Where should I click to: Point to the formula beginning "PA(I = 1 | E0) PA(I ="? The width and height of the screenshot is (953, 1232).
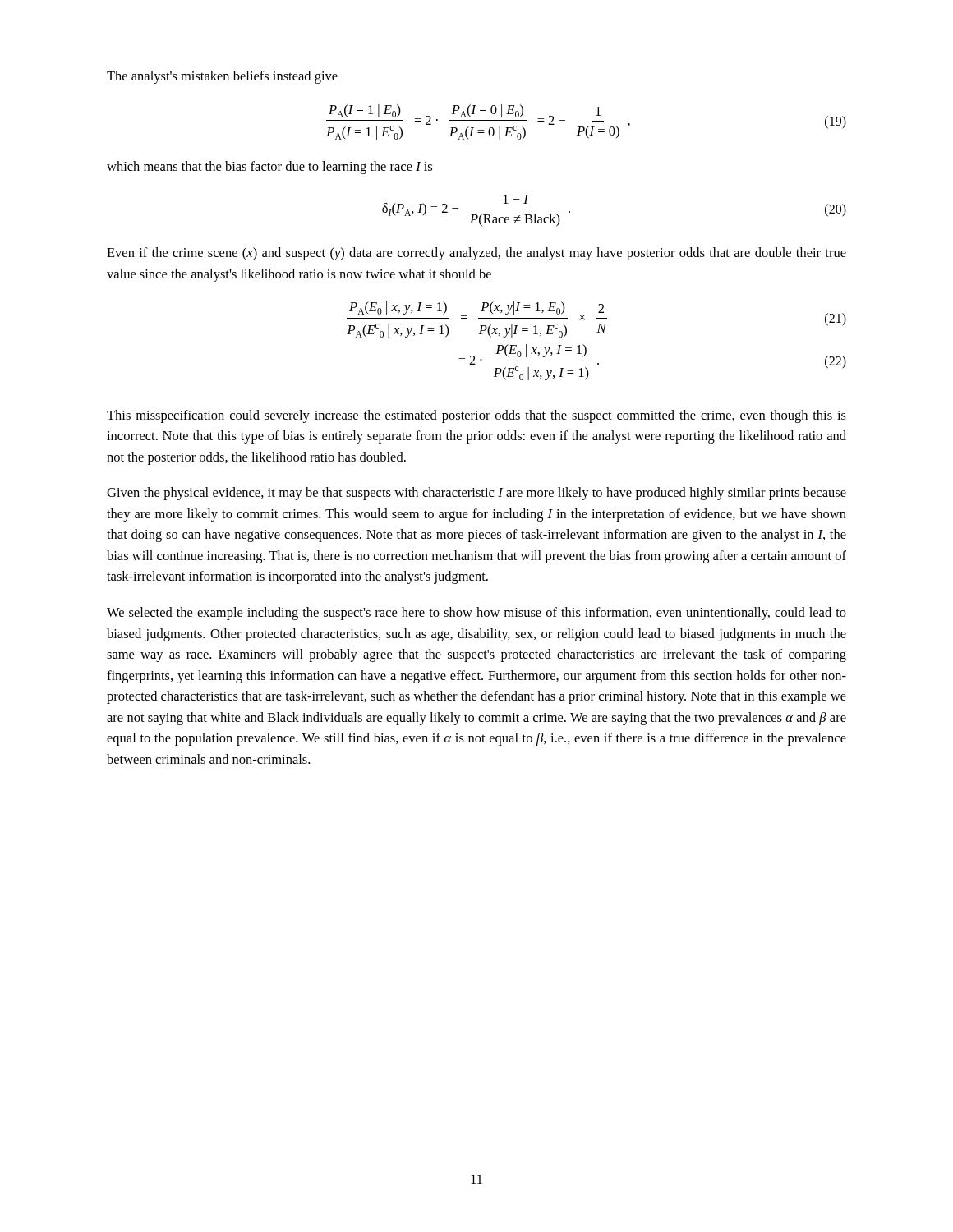point(476,121)
